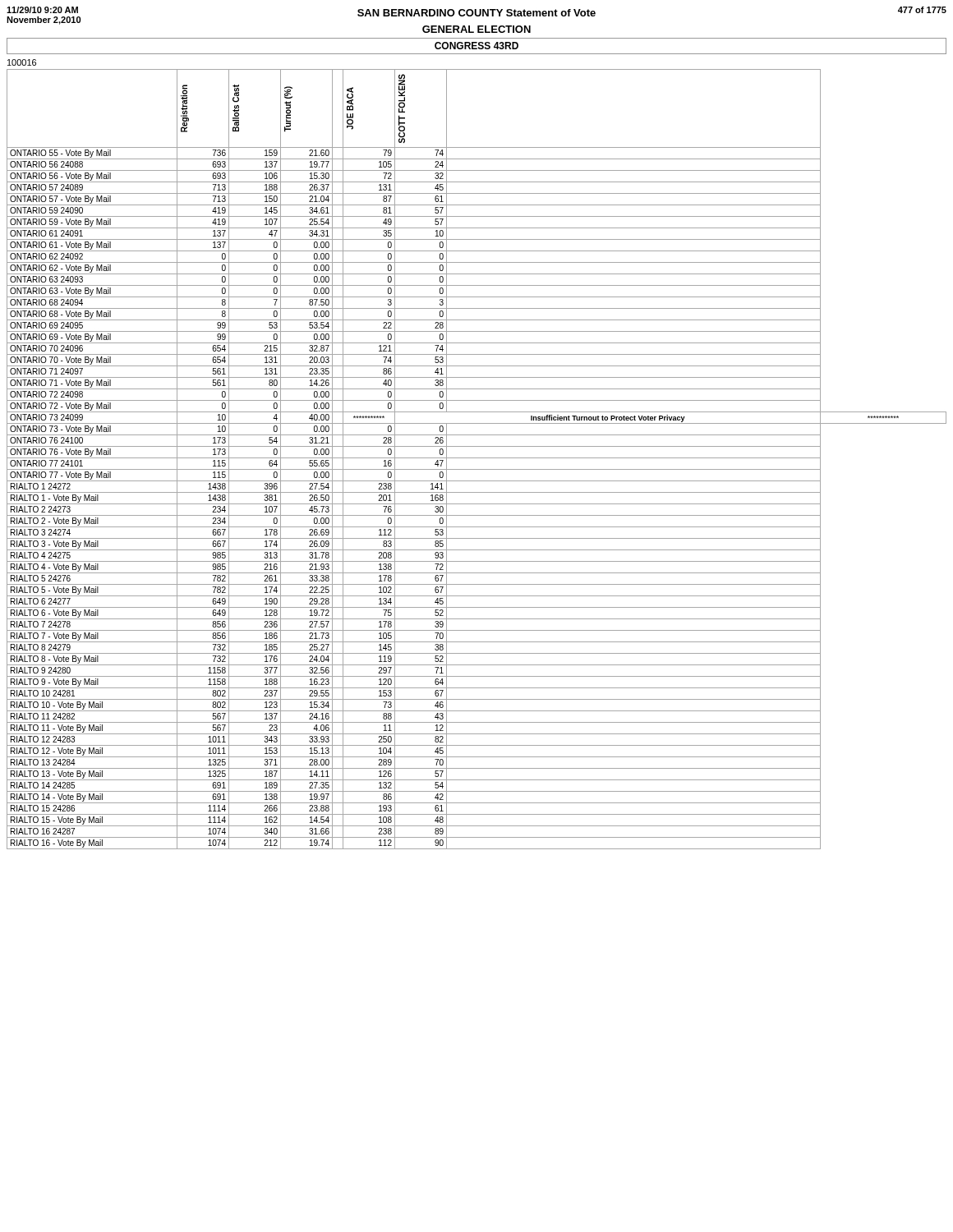Find a table

pos(476,649)
